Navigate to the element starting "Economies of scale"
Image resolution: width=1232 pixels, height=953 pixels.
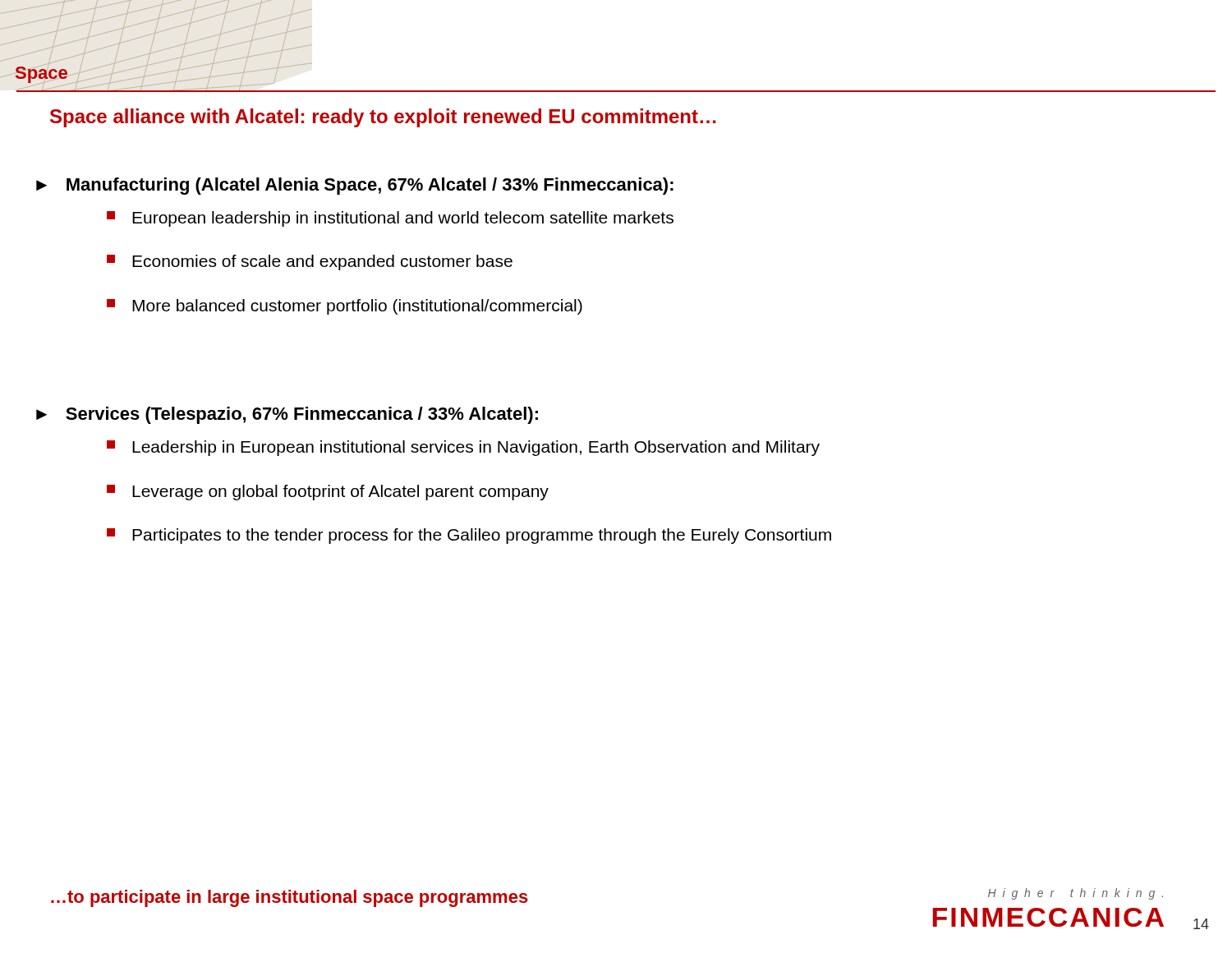point(310,261)
